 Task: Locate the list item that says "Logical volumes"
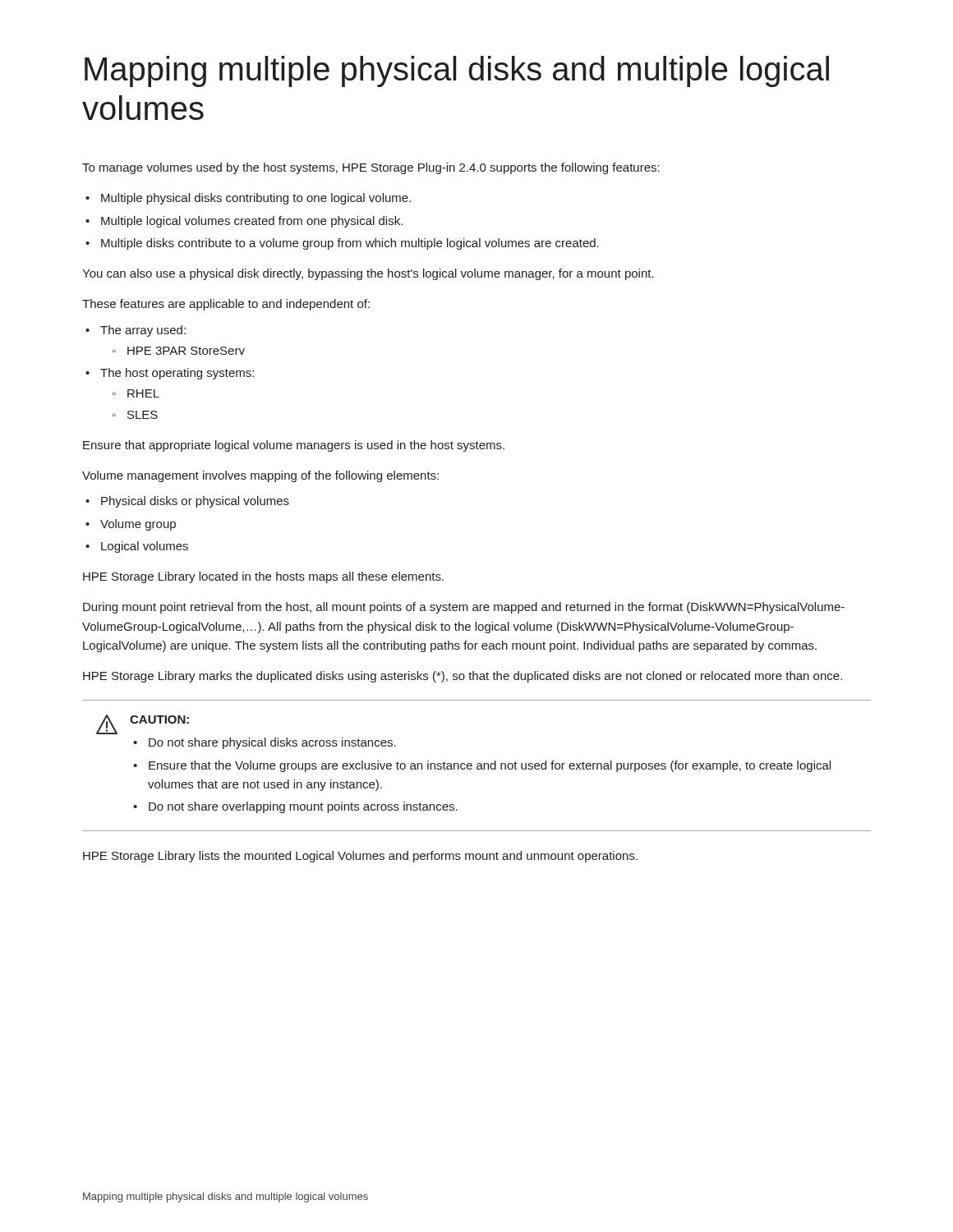[x=137, y=547]
